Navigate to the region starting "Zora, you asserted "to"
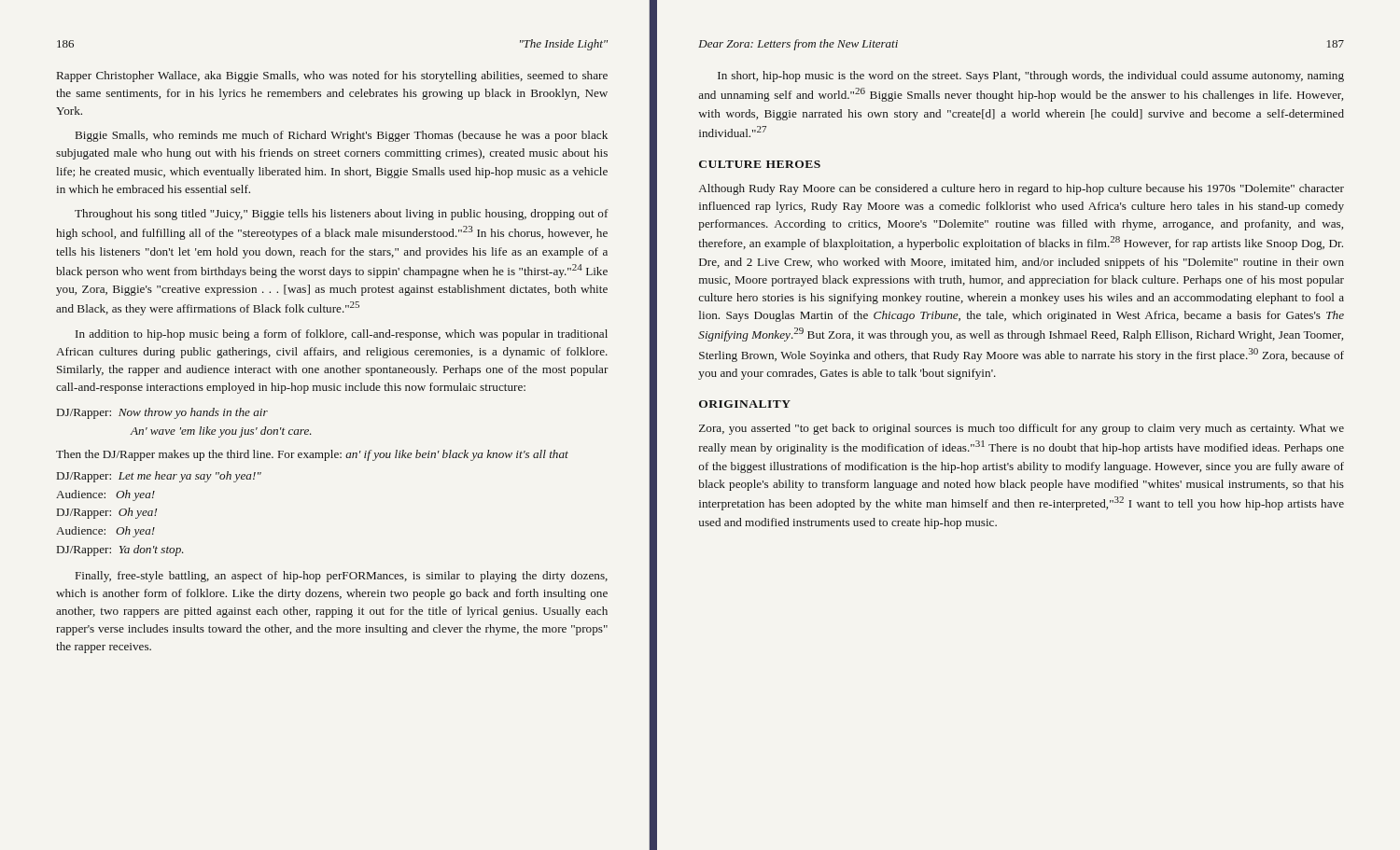This screenshot has width=1400, height=850. (1021, 475)
